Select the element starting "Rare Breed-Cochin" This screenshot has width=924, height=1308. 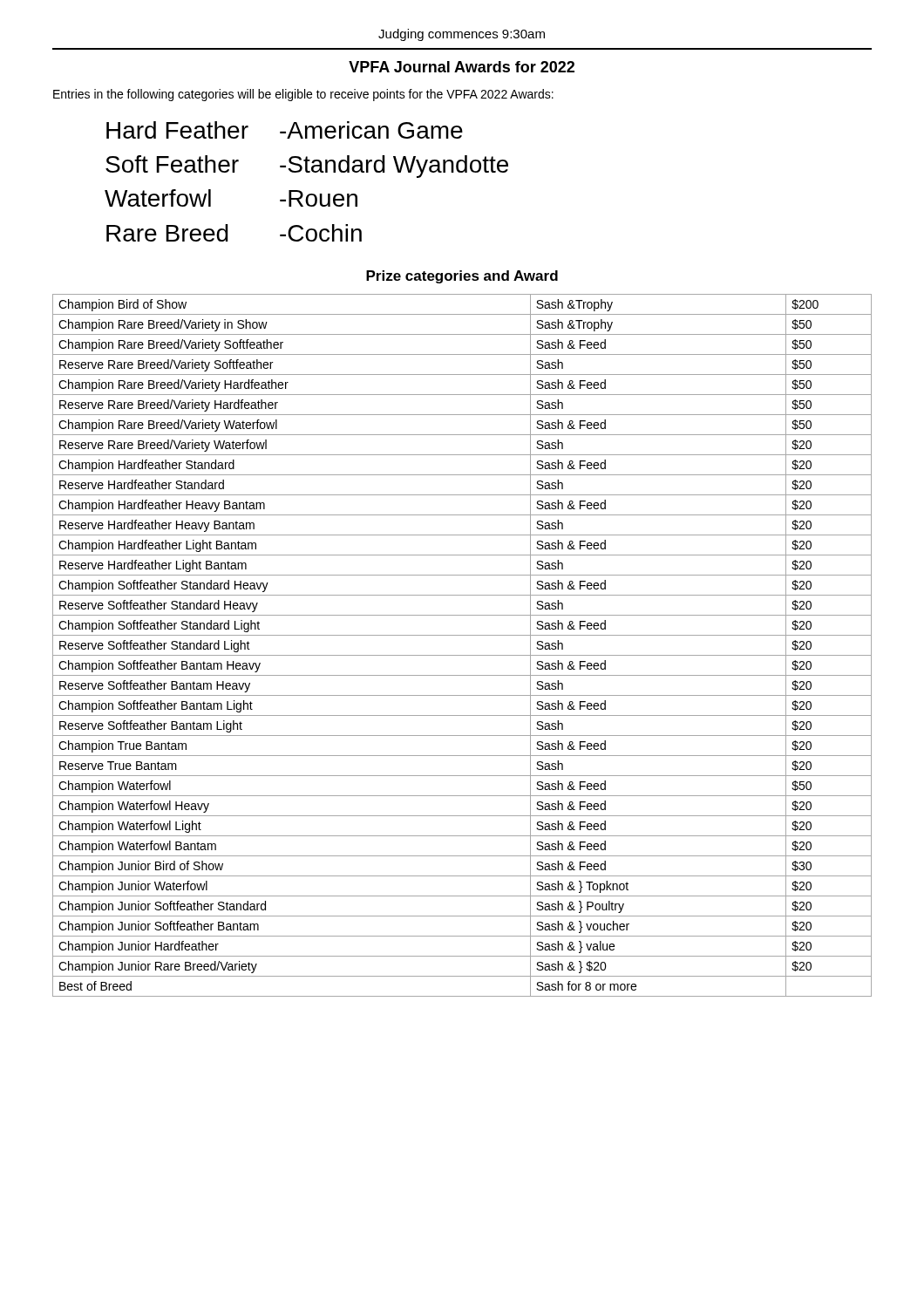point(234,233)
